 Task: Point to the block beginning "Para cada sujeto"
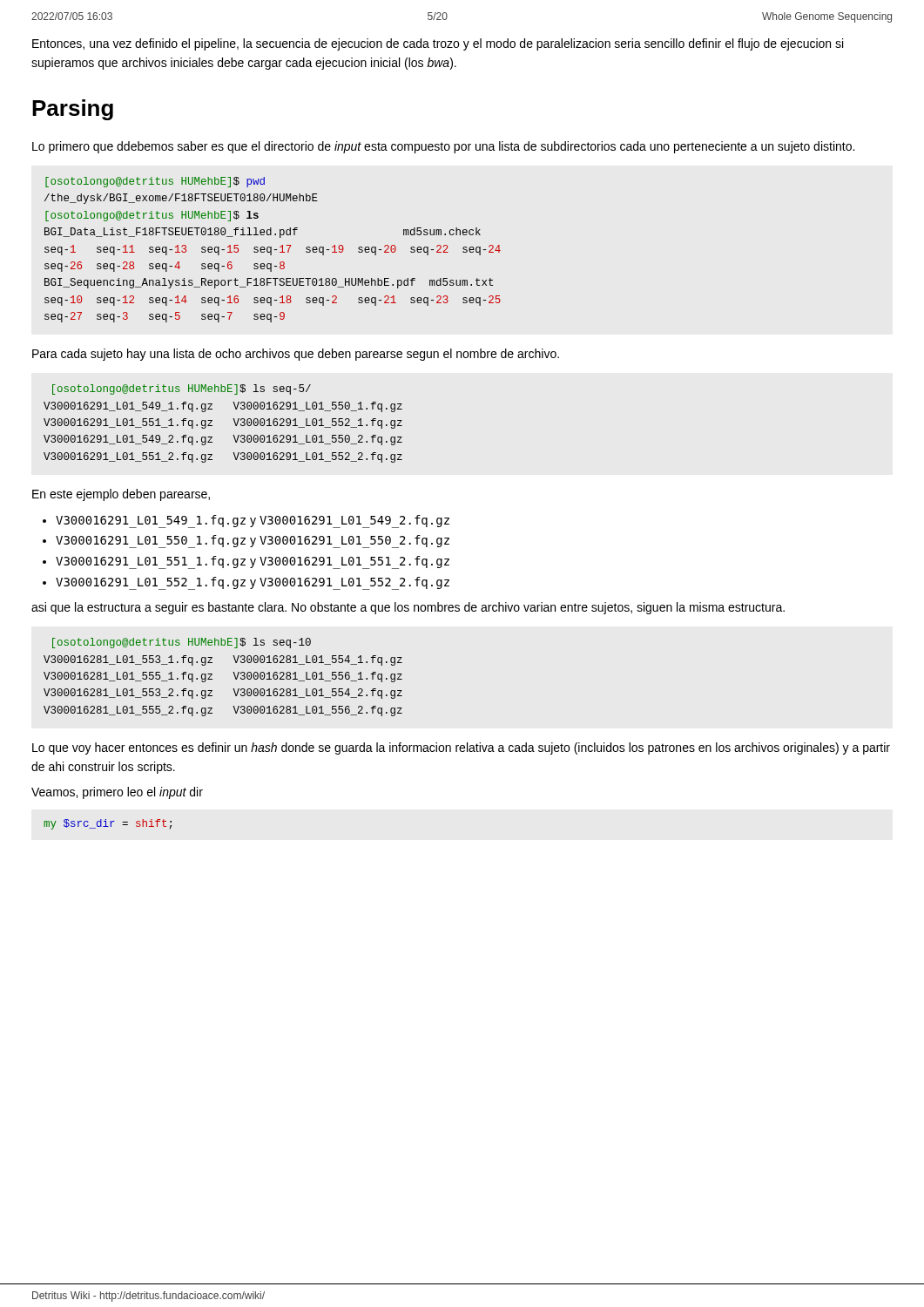tap(296, 354)
